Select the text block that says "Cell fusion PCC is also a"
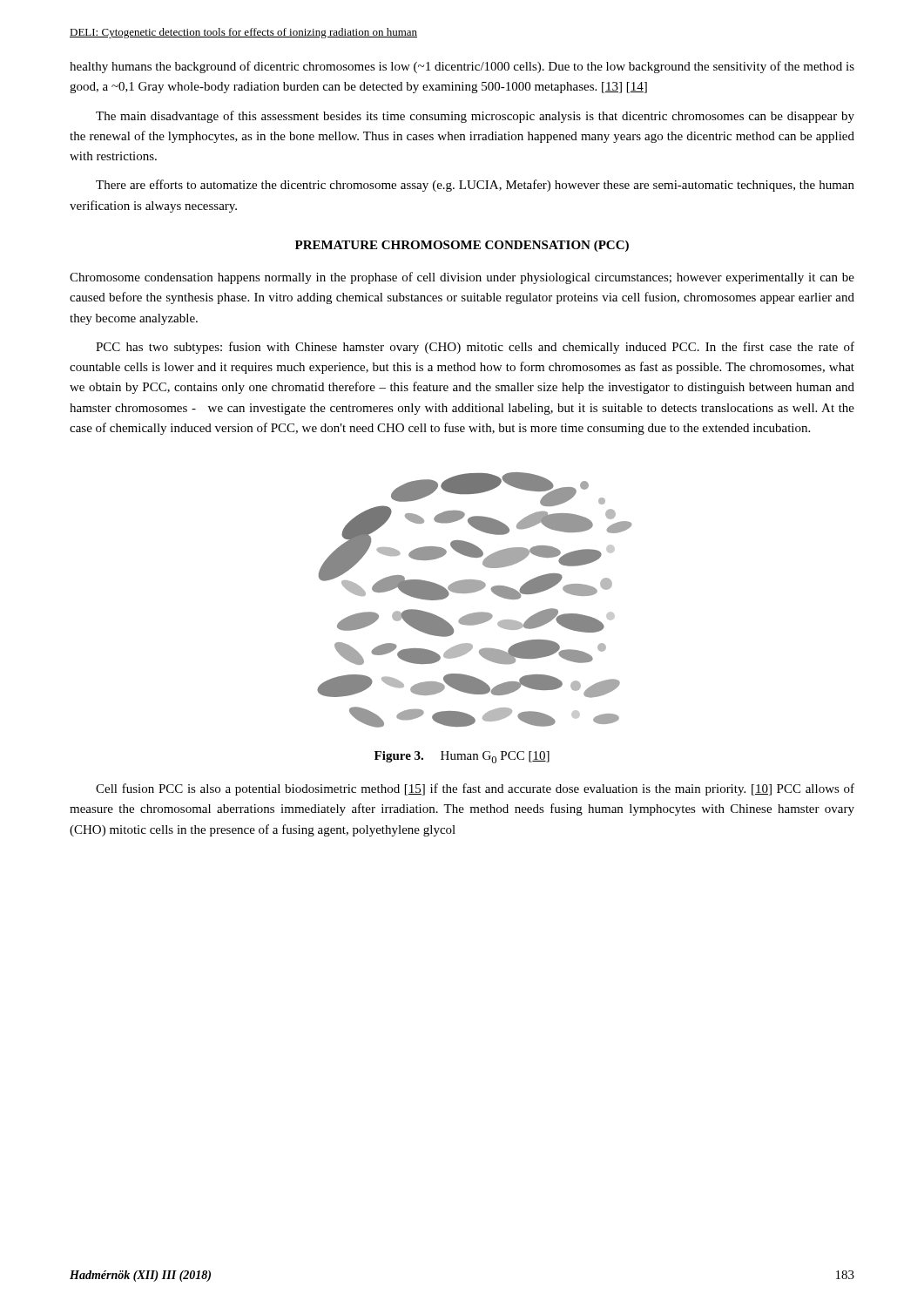 [x=462, y=809]
